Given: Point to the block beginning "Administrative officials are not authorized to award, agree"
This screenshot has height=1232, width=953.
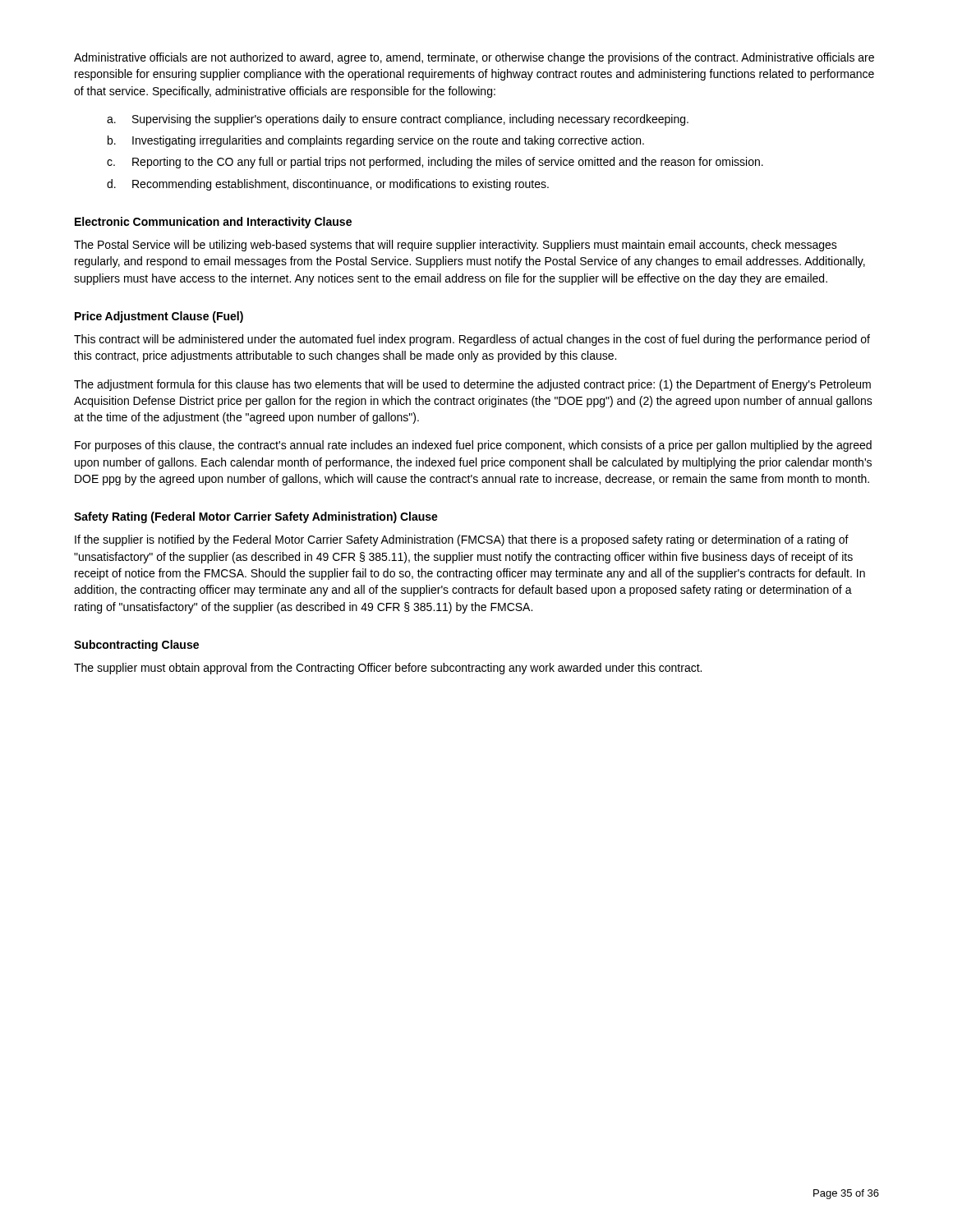Looking at the screenshot, I should (x=474, y=74).
